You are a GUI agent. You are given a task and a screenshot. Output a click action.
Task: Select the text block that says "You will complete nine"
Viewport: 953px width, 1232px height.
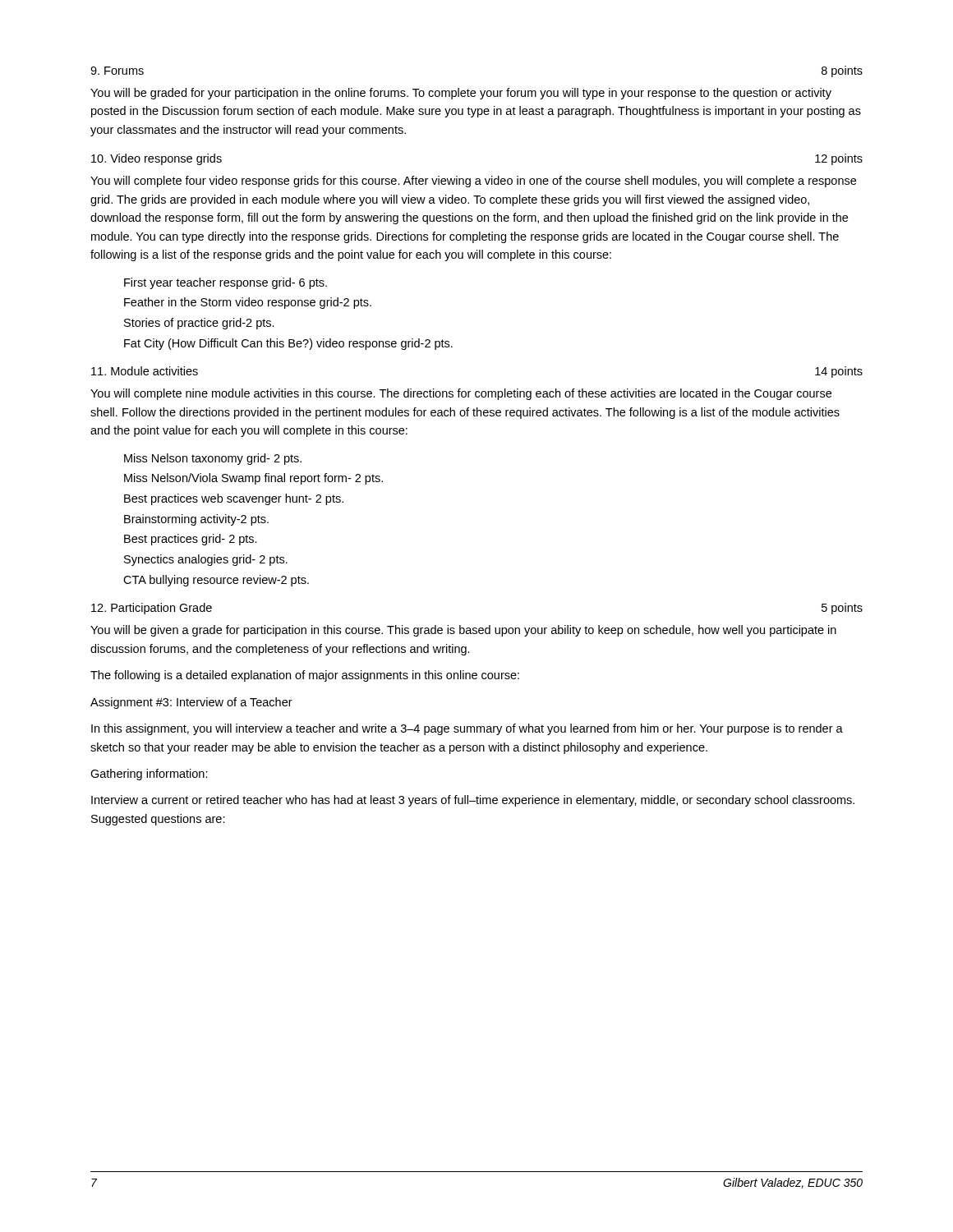465,412
